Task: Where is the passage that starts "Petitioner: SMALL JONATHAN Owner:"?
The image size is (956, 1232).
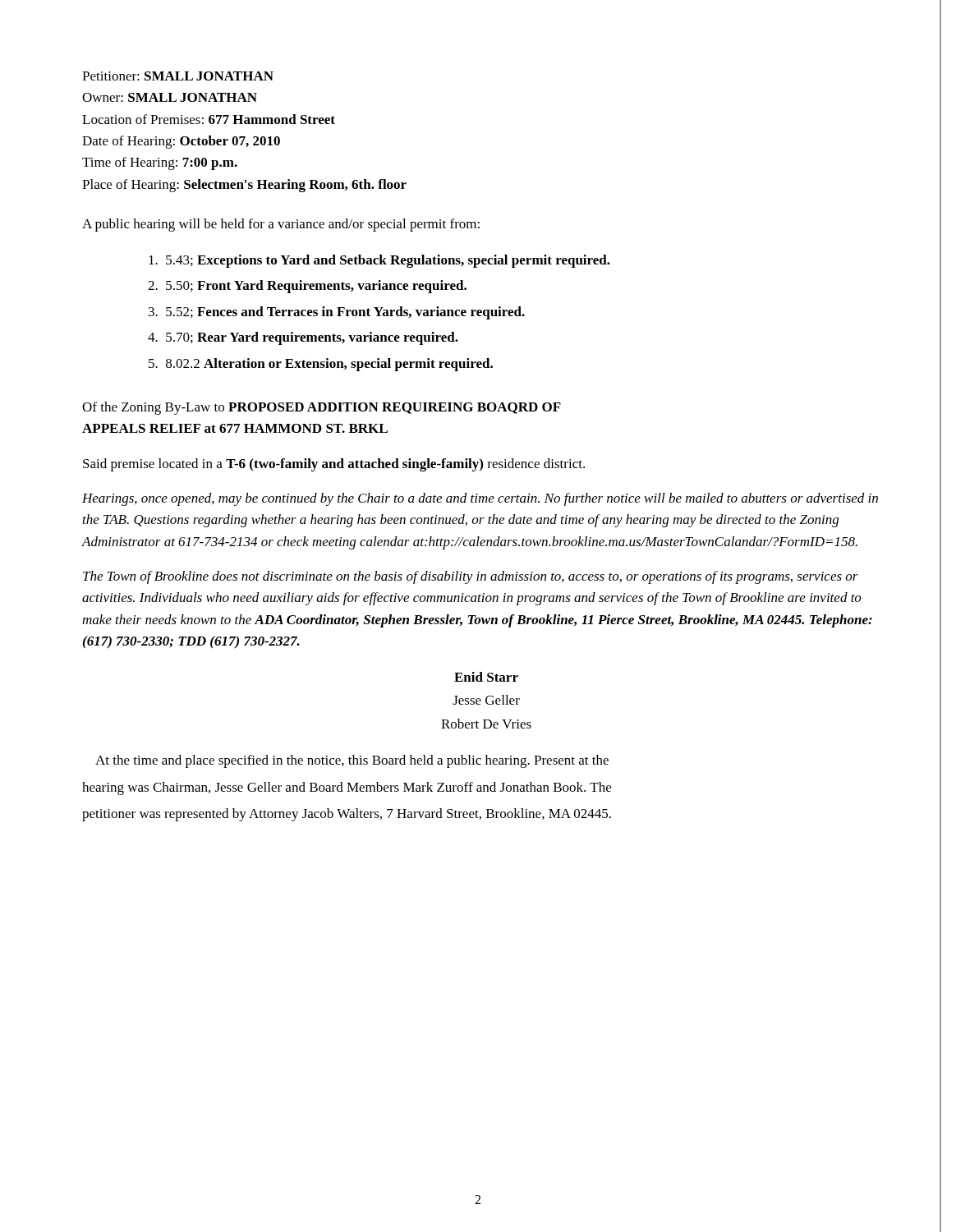Action: (x=244, y=130)
